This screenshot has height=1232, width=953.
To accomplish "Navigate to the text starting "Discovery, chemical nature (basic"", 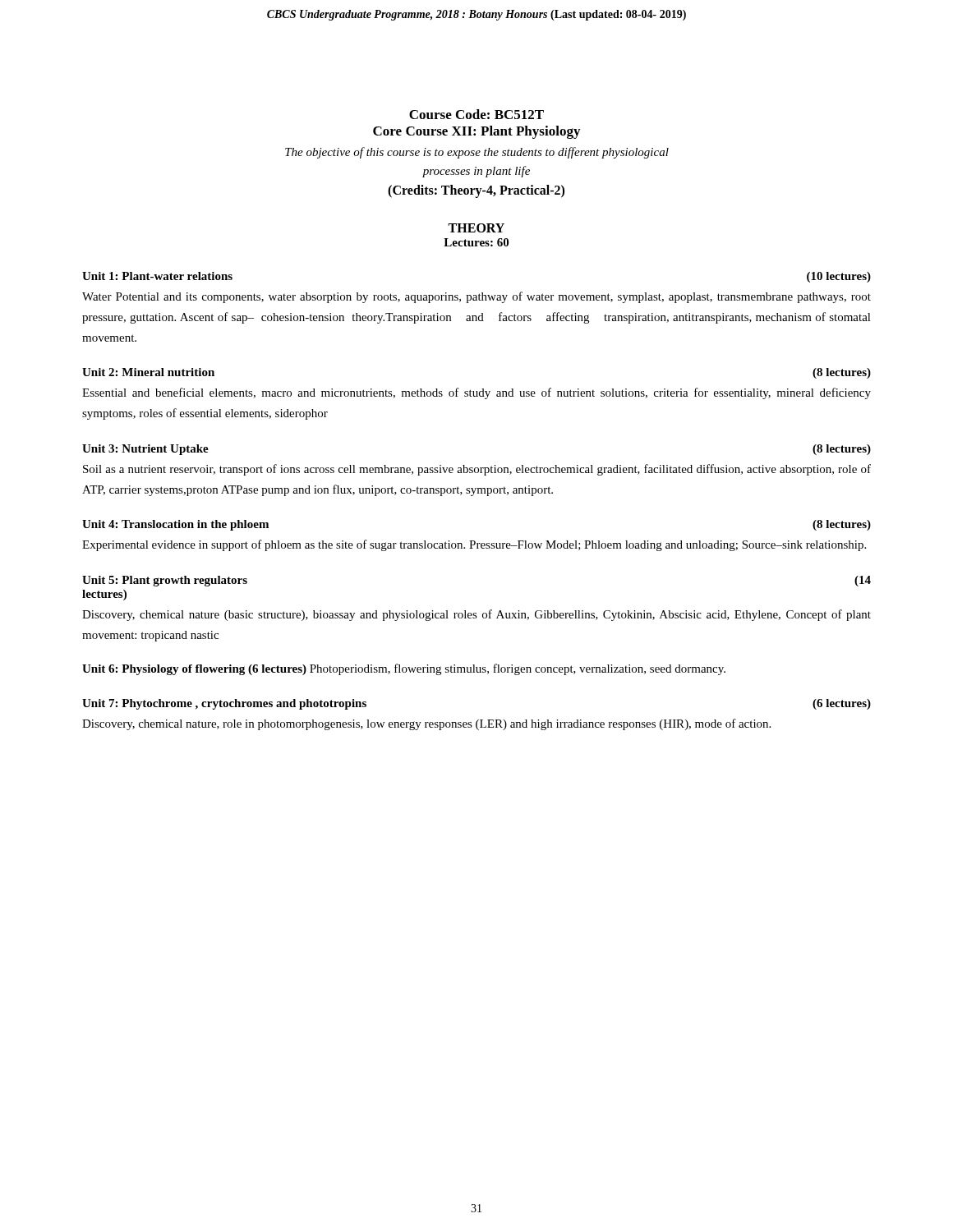I will 476,625.
